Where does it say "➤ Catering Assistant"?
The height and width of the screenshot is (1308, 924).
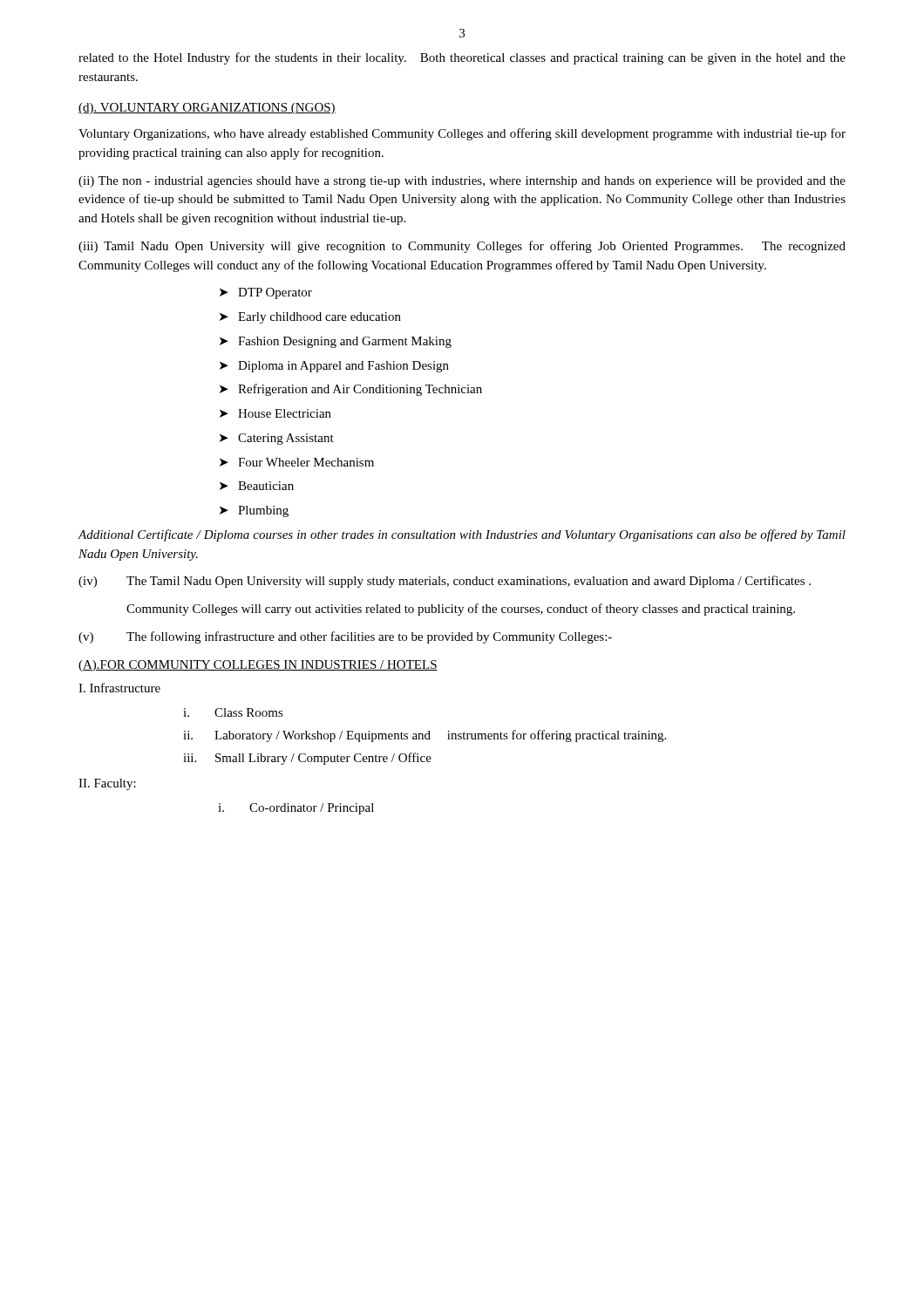tap(276, 438)
